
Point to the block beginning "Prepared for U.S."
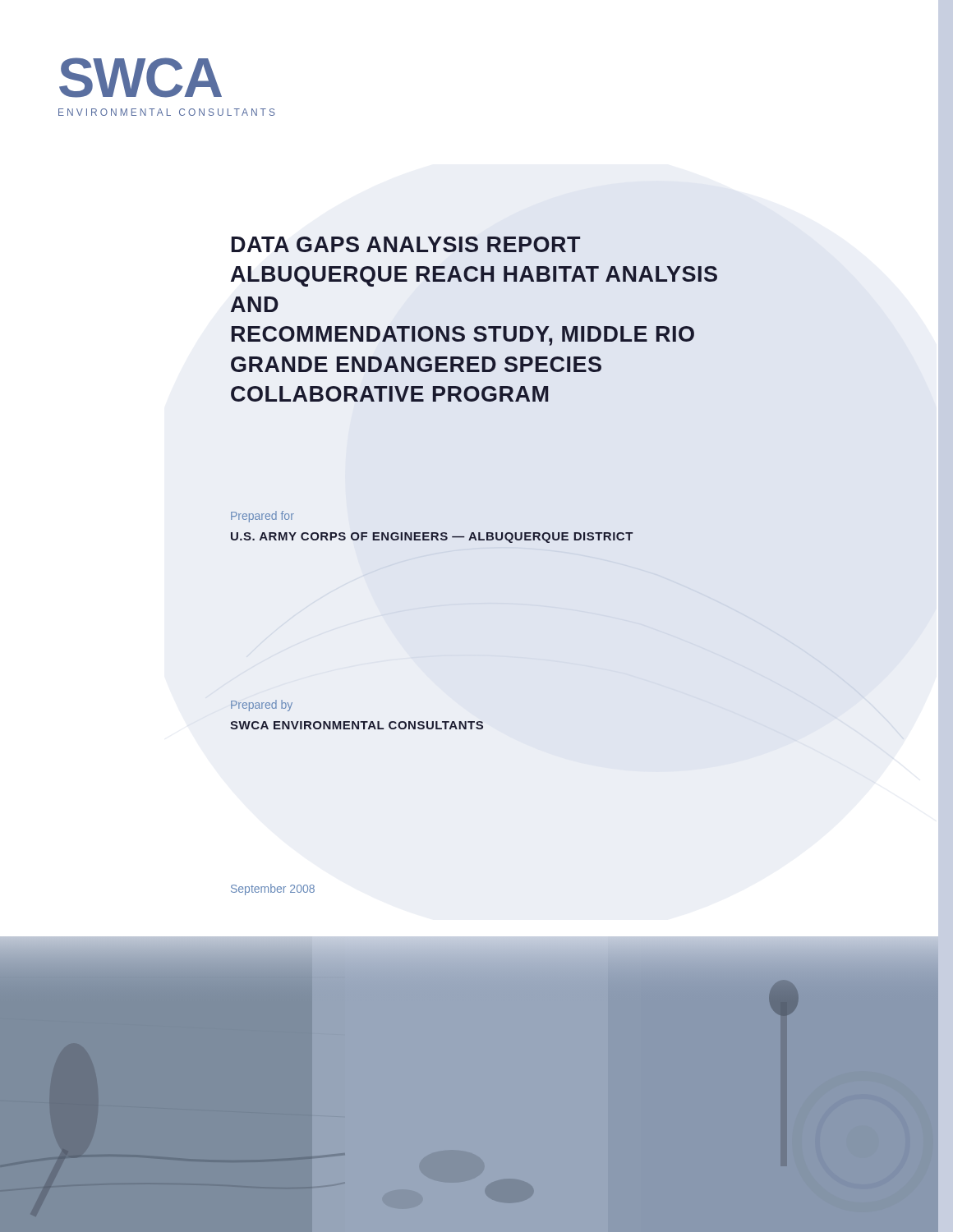point(497,526)
